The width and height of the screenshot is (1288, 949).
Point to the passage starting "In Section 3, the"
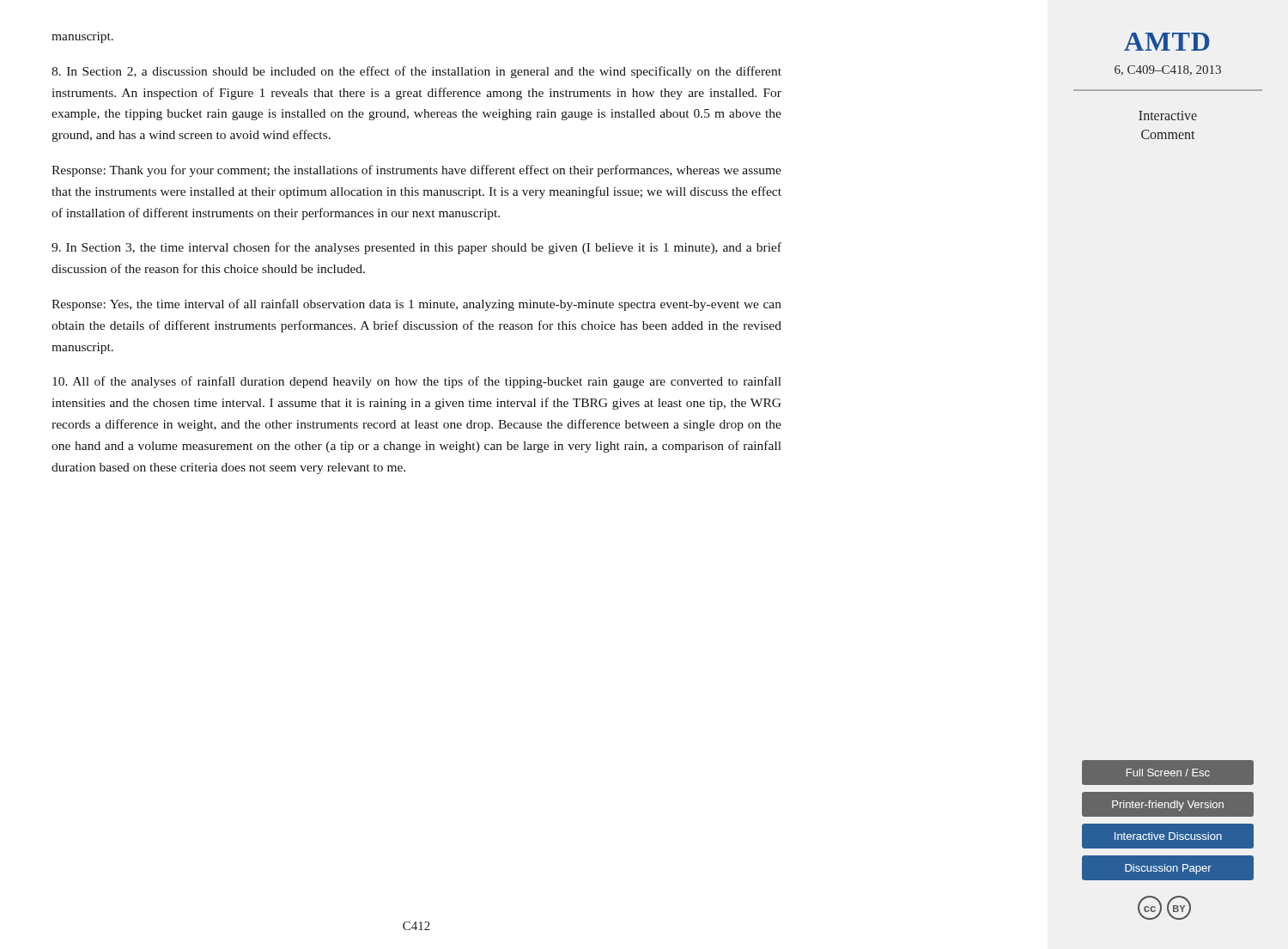coord(416,258)
